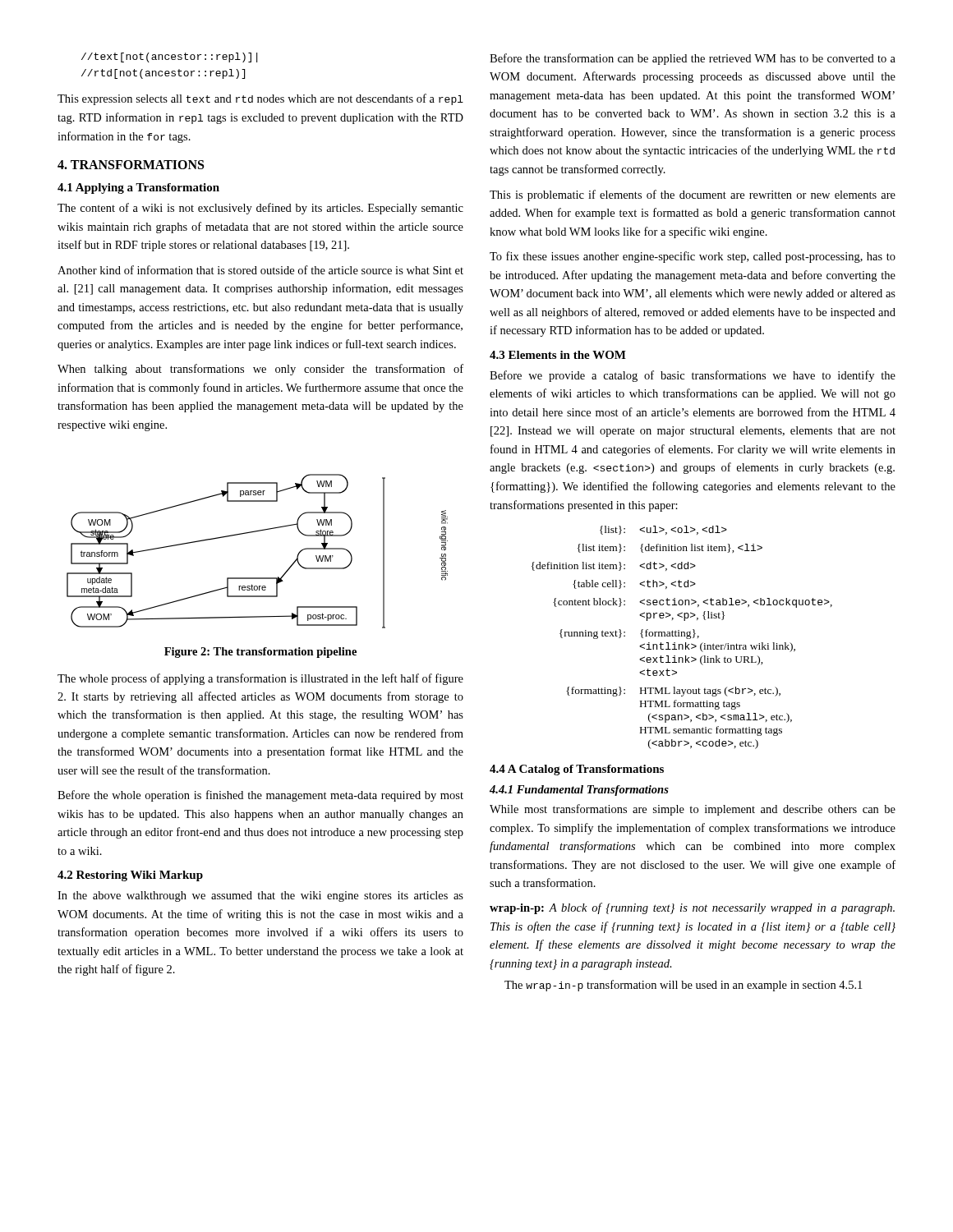The width and height of the screenshot is (953, 1232).
Task: Select the text block containing "The whole process of applying a"
Action: coord(260,724)
